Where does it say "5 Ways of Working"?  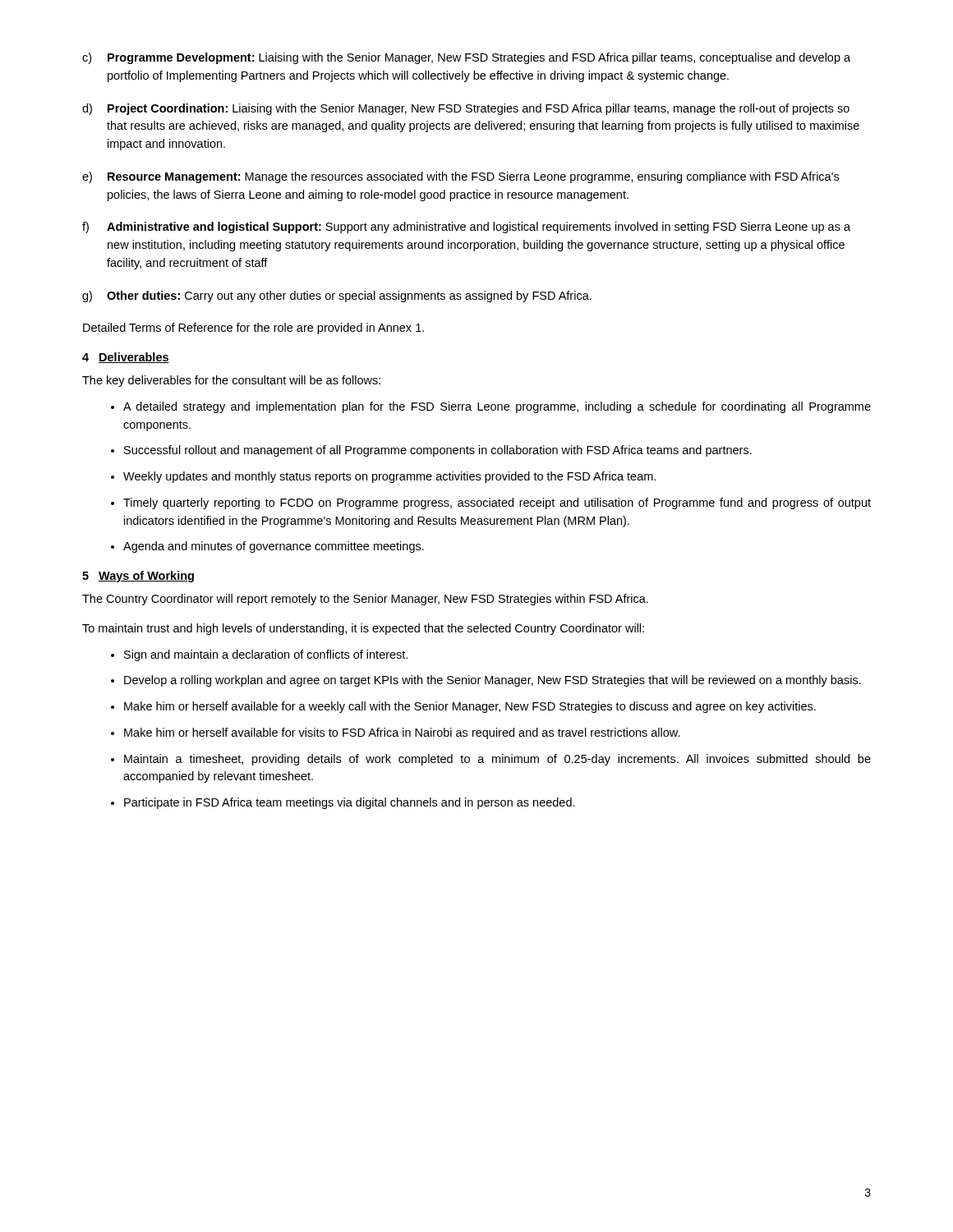pyautogui.click(x=138, y=576)
